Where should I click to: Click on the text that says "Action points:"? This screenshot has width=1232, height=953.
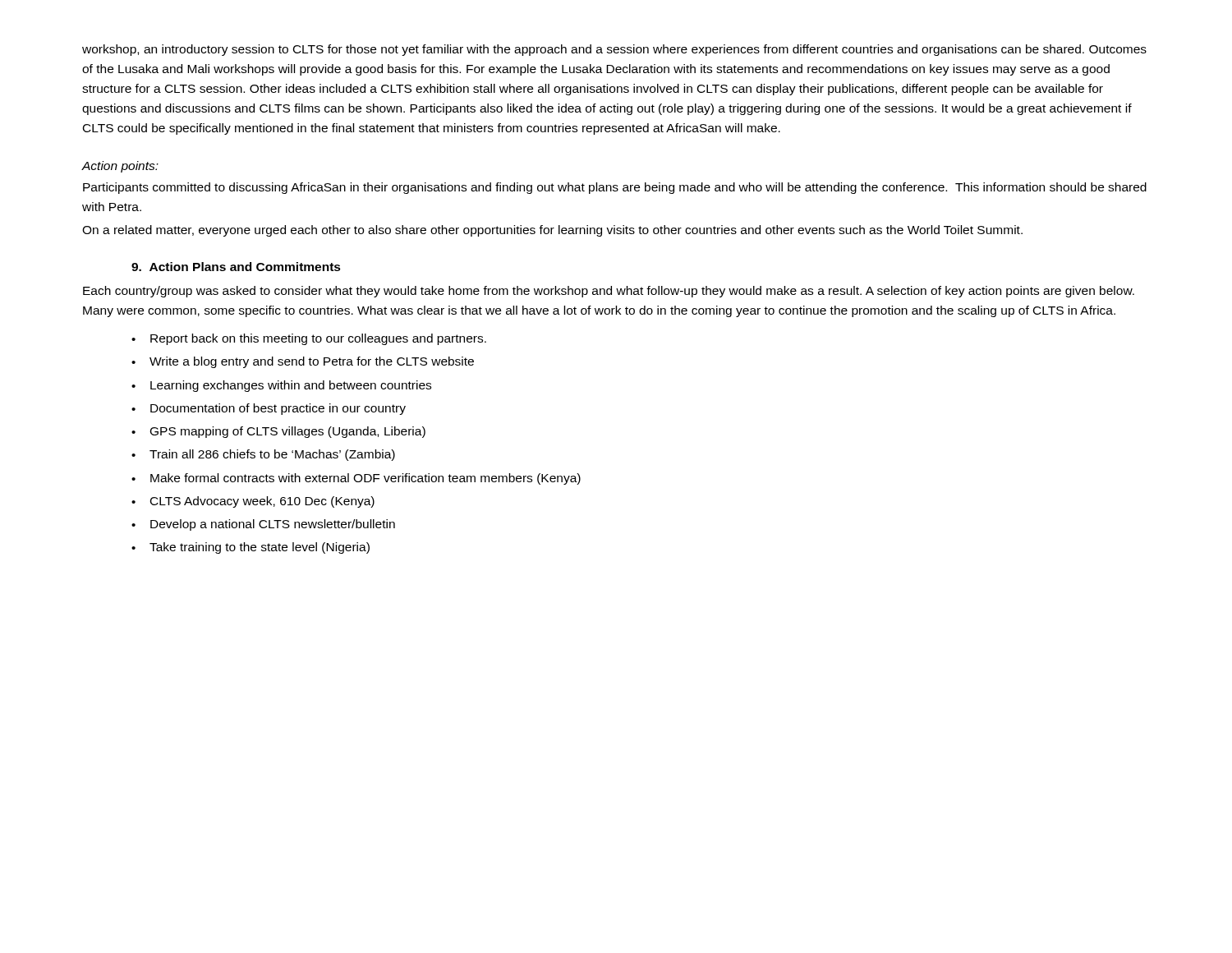120,166
